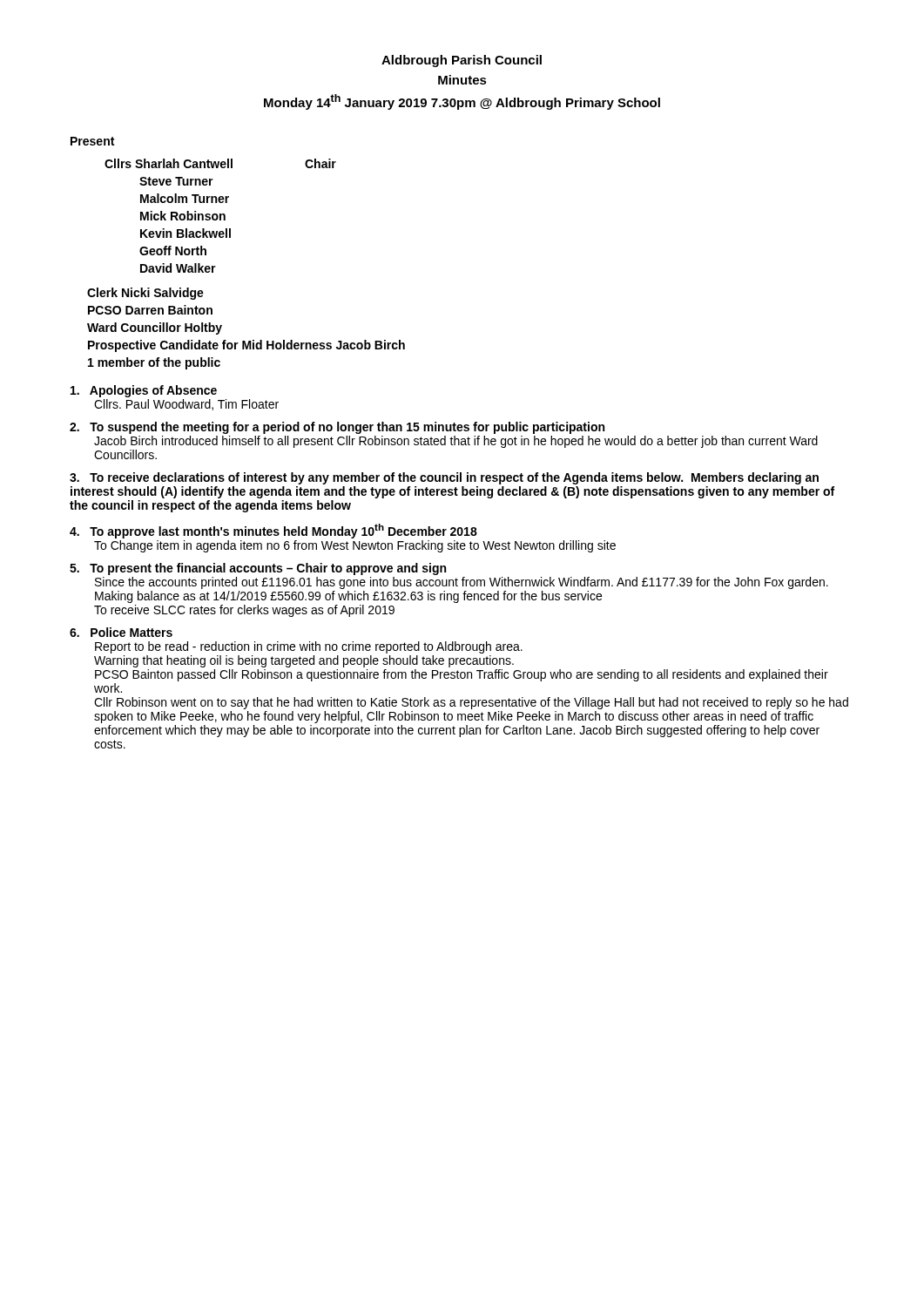Image resolution: width=924 pixels, height=1307 pixels.
Task: Where is the passage that starts "Apologies of Absence Cllrs. Paul Woodward, Tim"?
Action: 144,391
